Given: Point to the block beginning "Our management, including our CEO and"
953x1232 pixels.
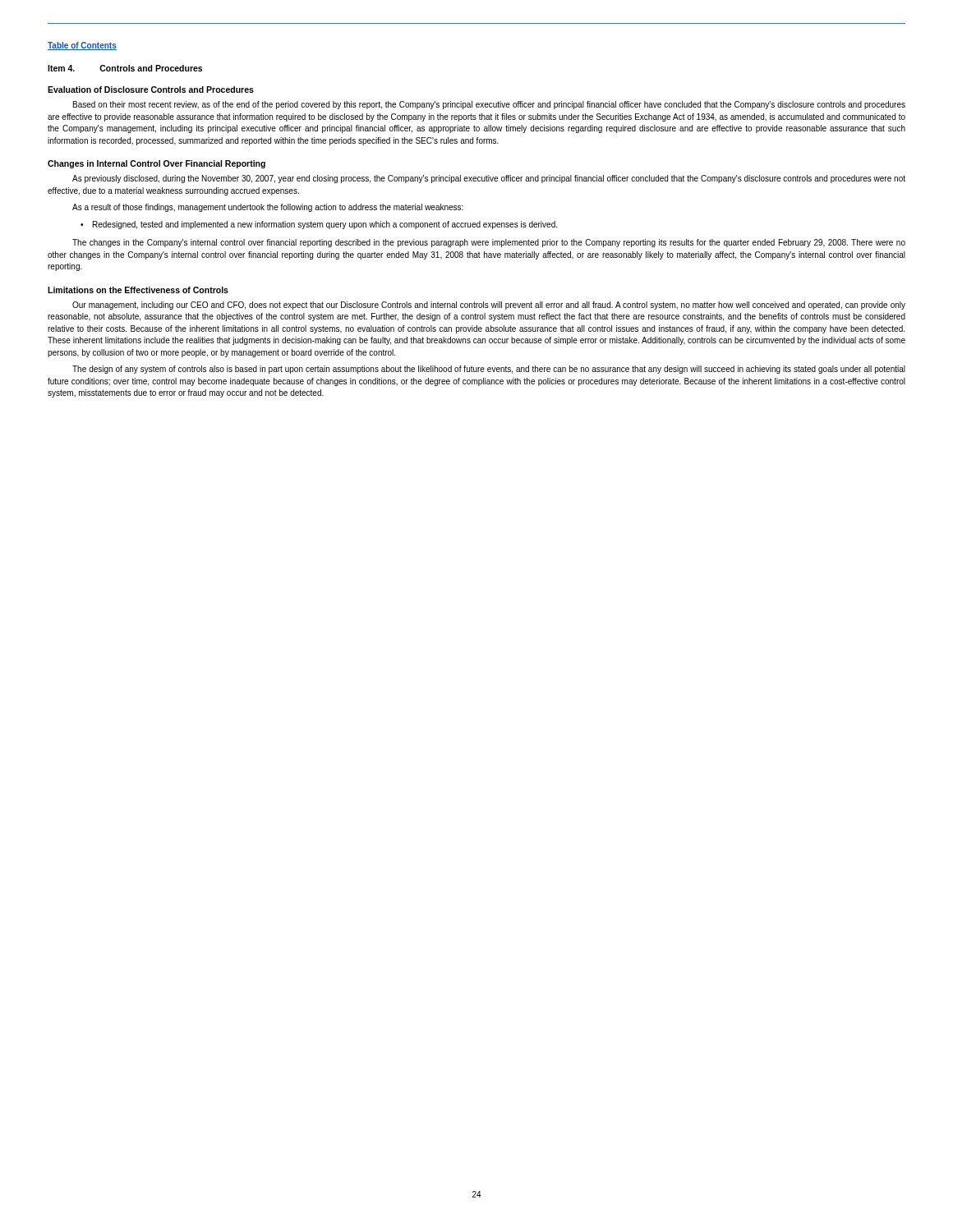Looking at the screenshot, I should coord(476,329).
